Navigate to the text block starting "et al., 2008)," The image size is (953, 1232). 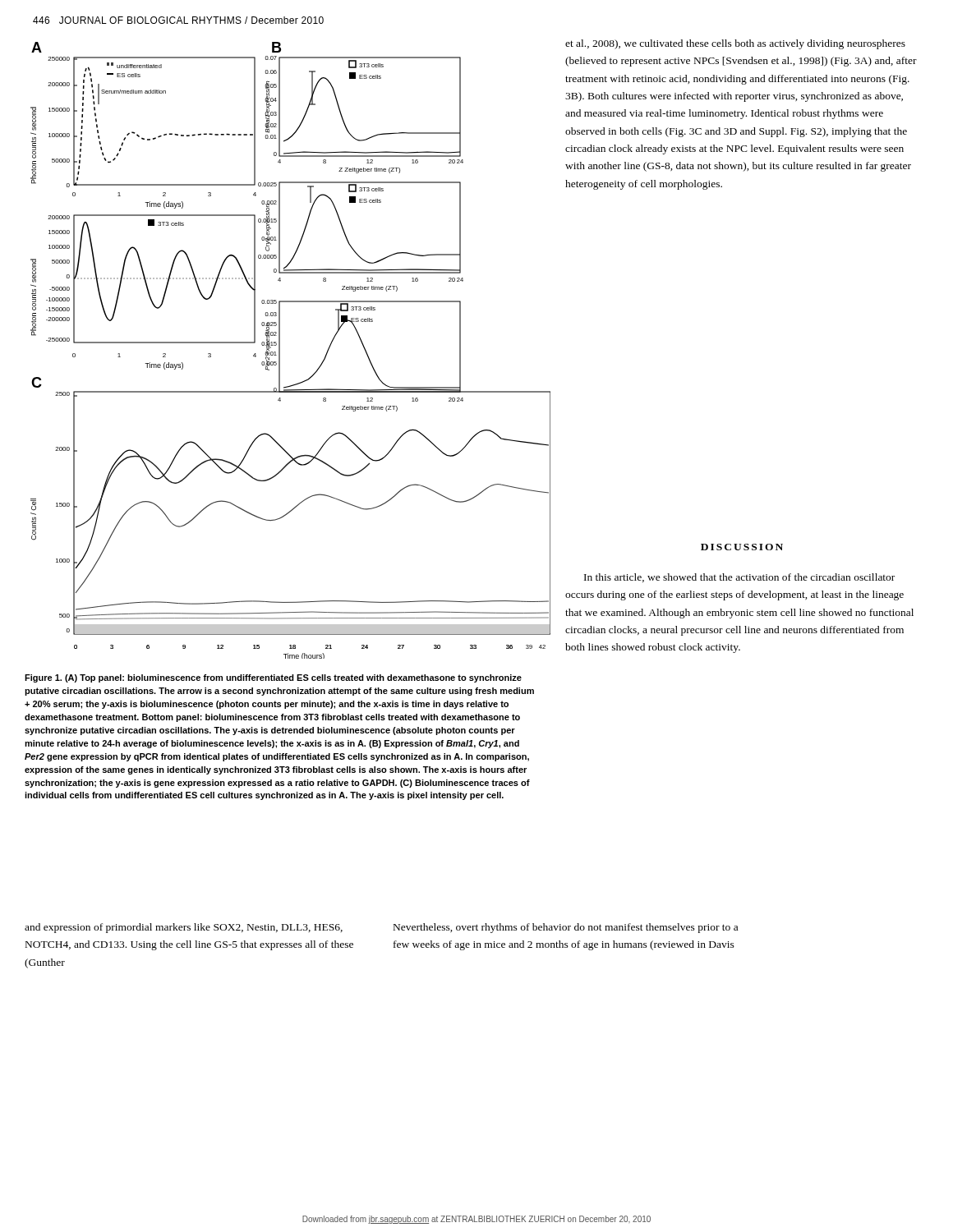tap(741, 113)
